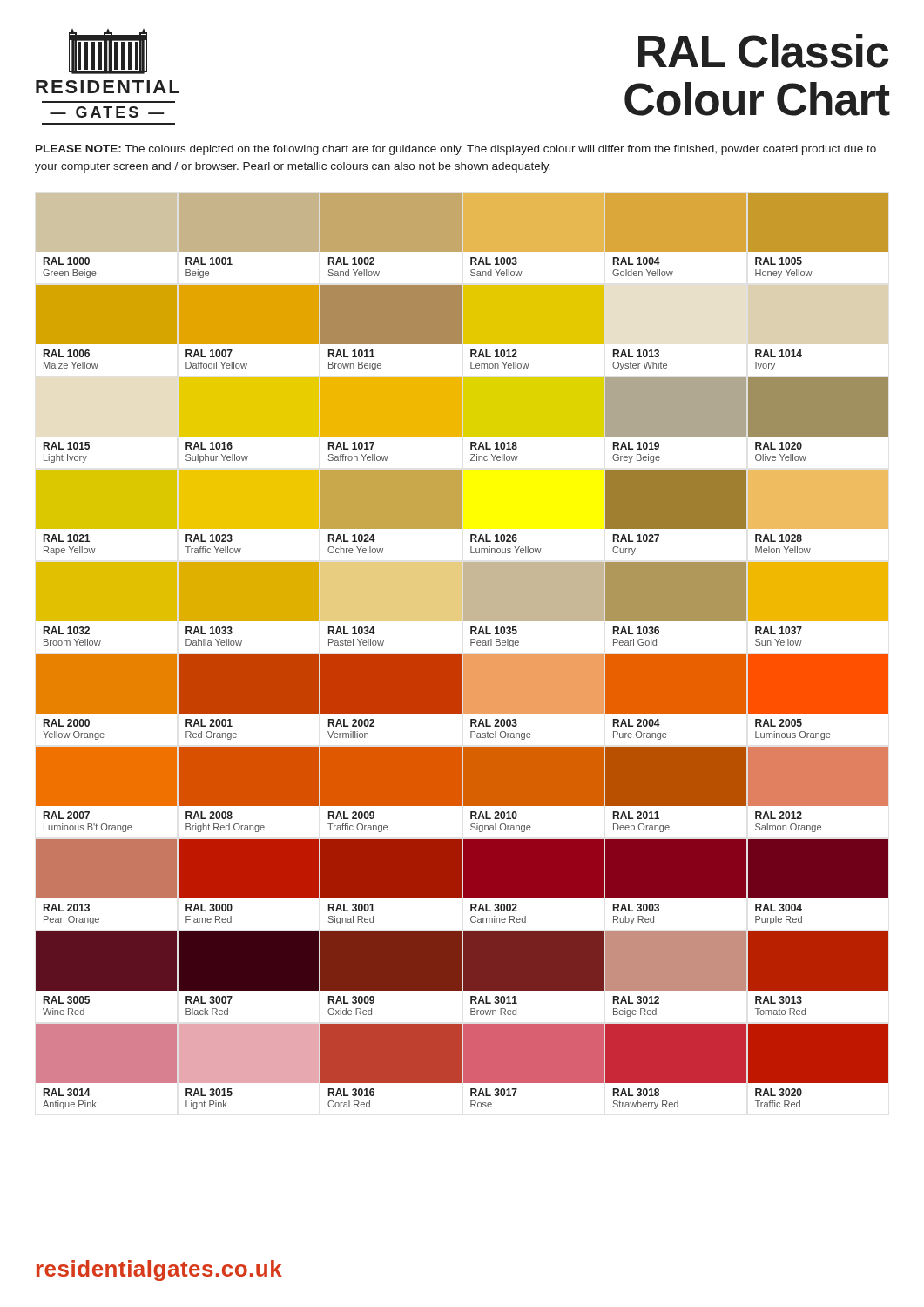Locate the table with the text "RAL 1000Green Beige"
924x1307 pixels.
point(462,653)
